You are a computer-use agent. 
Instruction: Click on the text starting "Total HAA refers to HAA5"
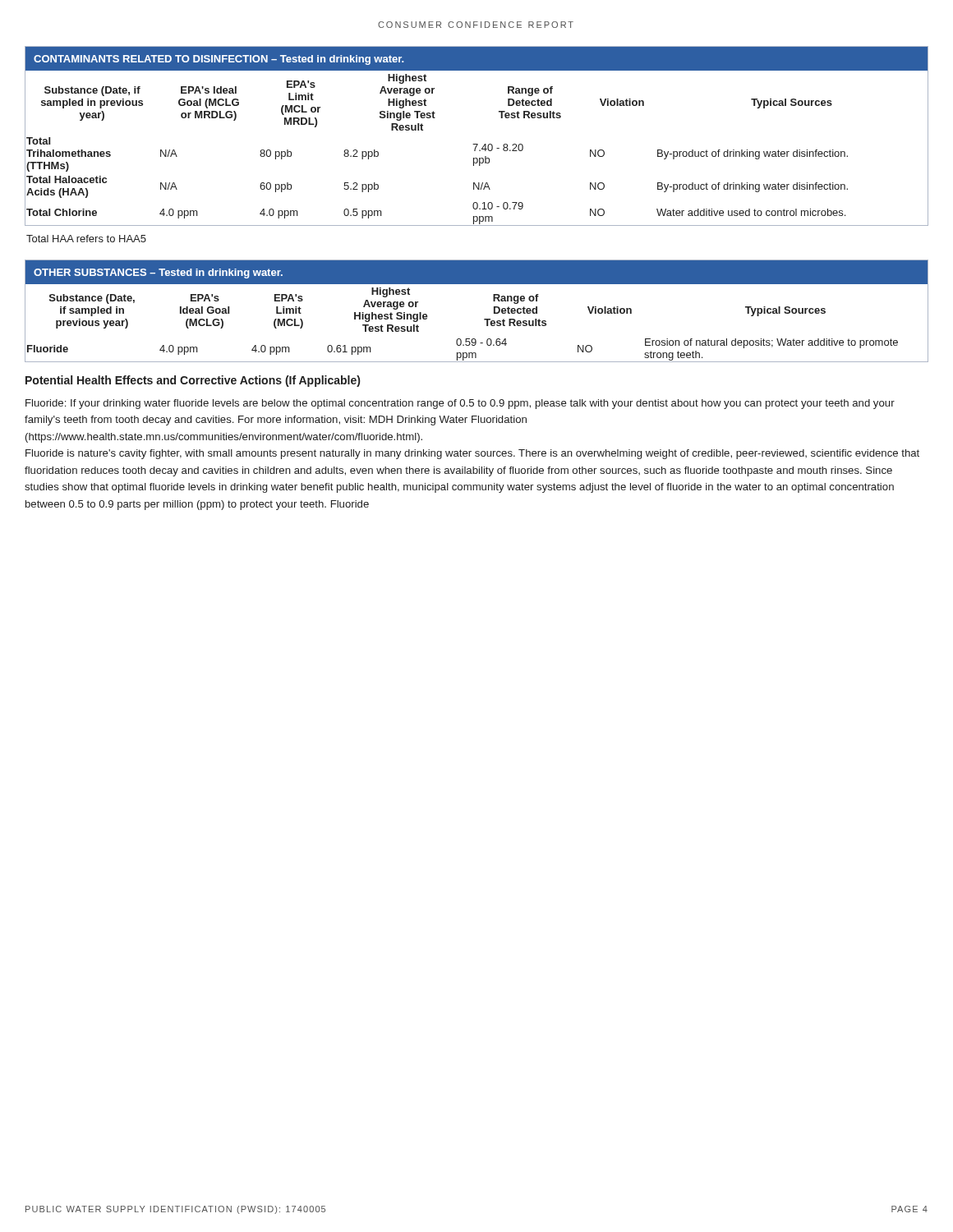pyautogui.click(x=86, y=239)
